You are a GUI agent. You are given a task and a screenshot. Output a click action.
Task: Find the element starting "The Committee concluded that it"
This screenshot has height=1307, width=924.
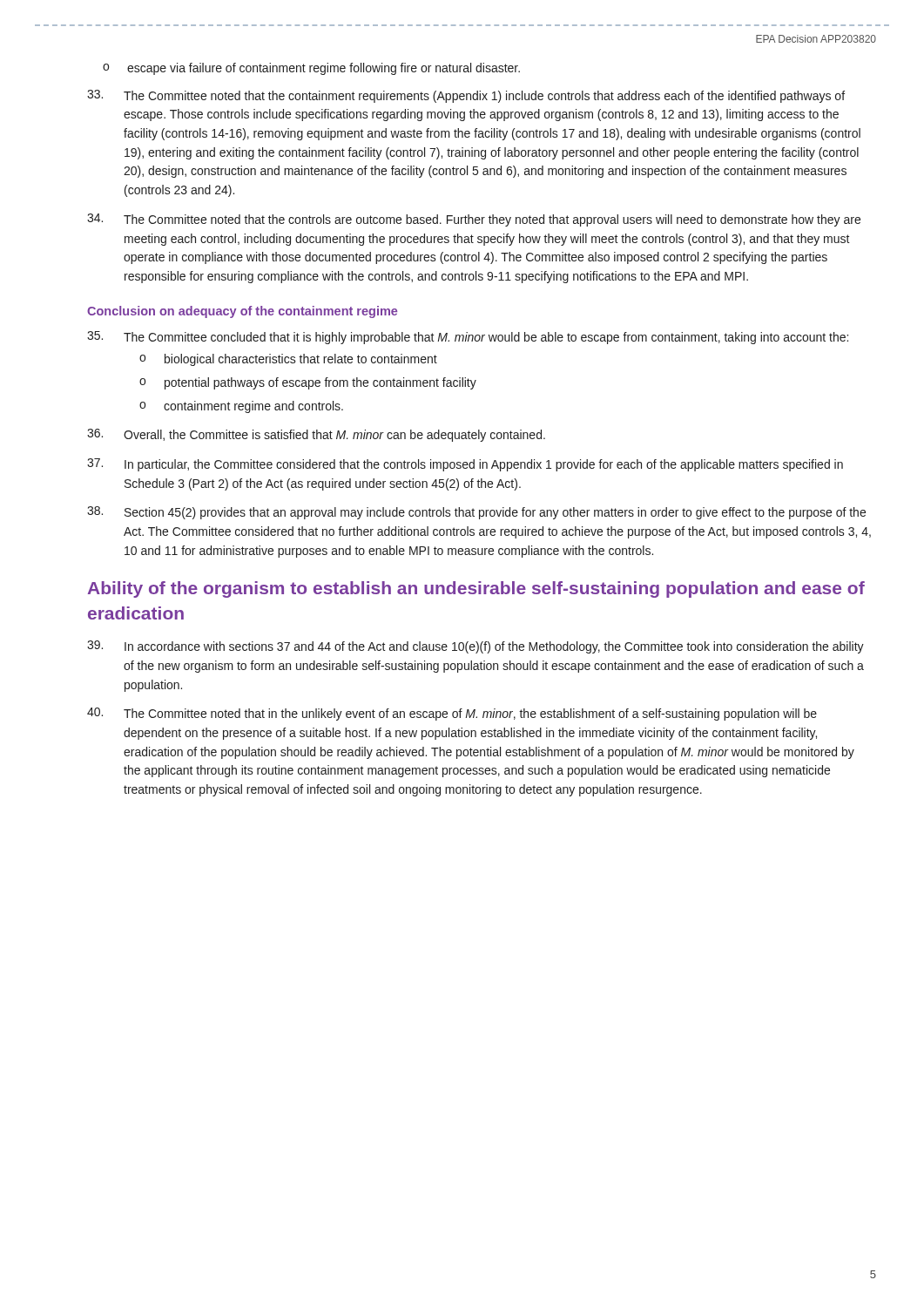click(479, 338)
